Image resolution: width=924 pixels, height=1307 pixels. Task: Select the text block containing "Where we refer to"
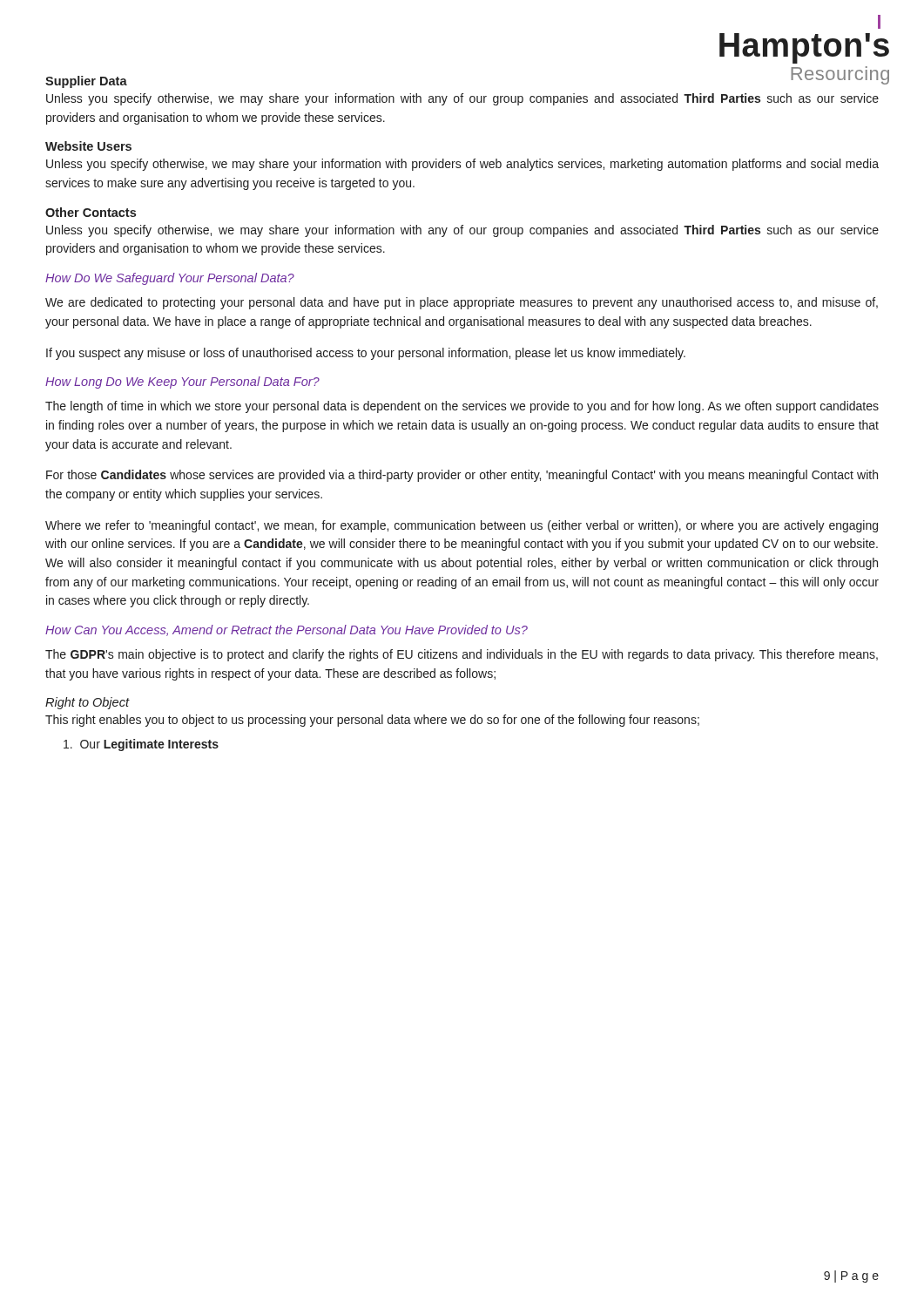[x=462, y=563]
